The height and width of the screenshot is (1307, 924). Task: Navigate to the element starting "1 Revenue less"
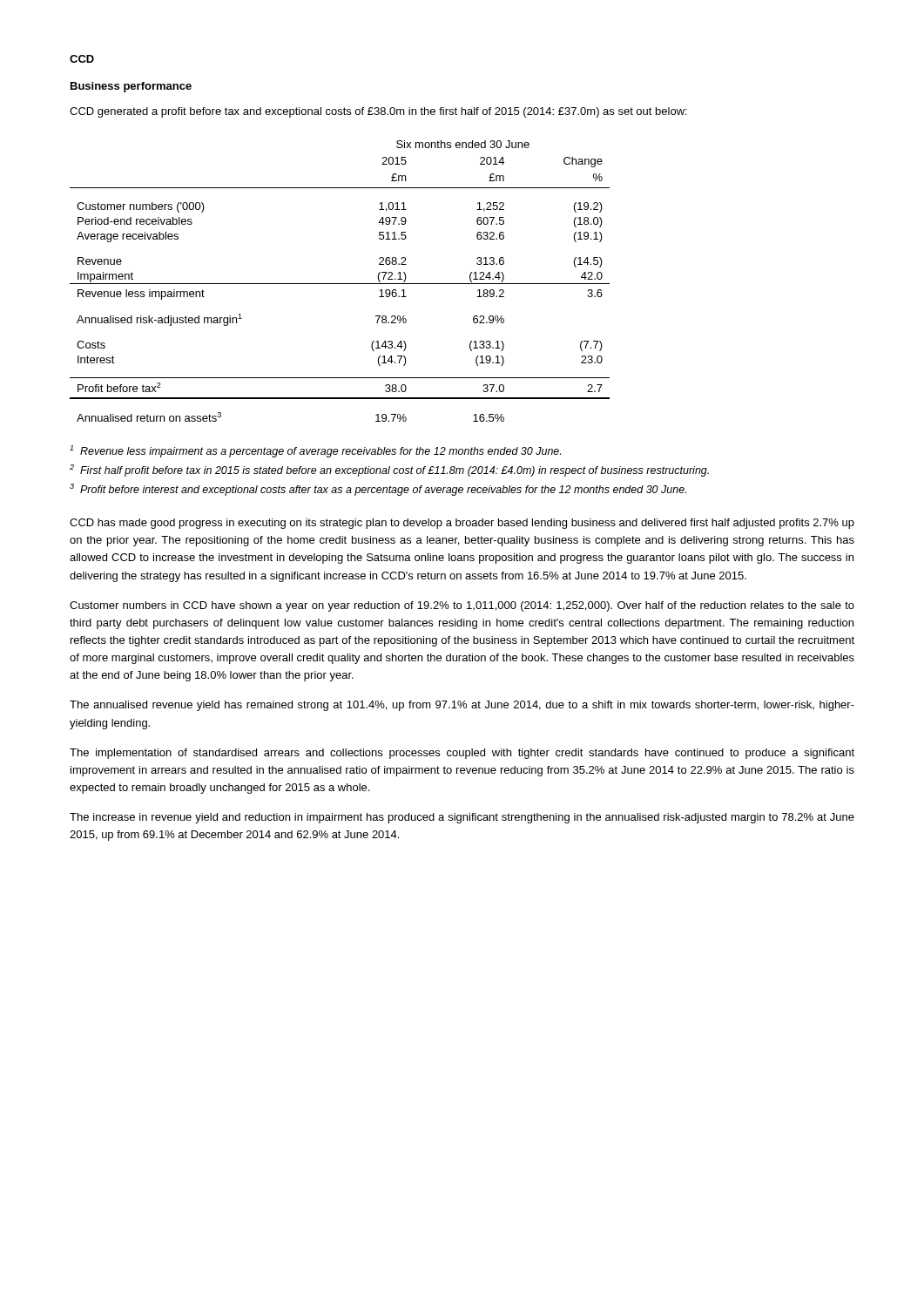coord(316,451)
